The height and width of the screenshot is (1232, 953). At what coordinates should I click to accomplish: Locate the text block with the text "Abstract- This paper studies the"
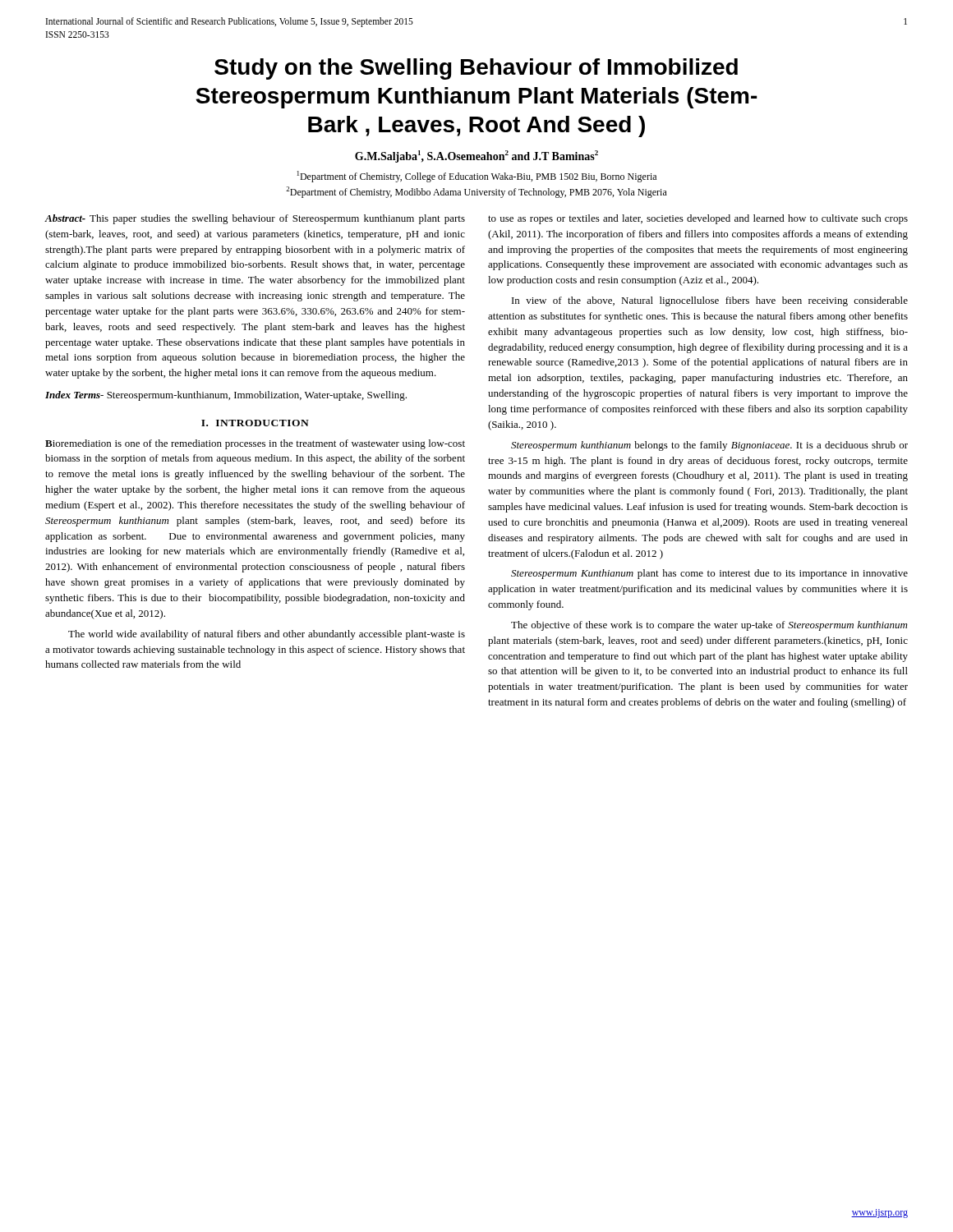pyautogui.click(x=255, y=296)
